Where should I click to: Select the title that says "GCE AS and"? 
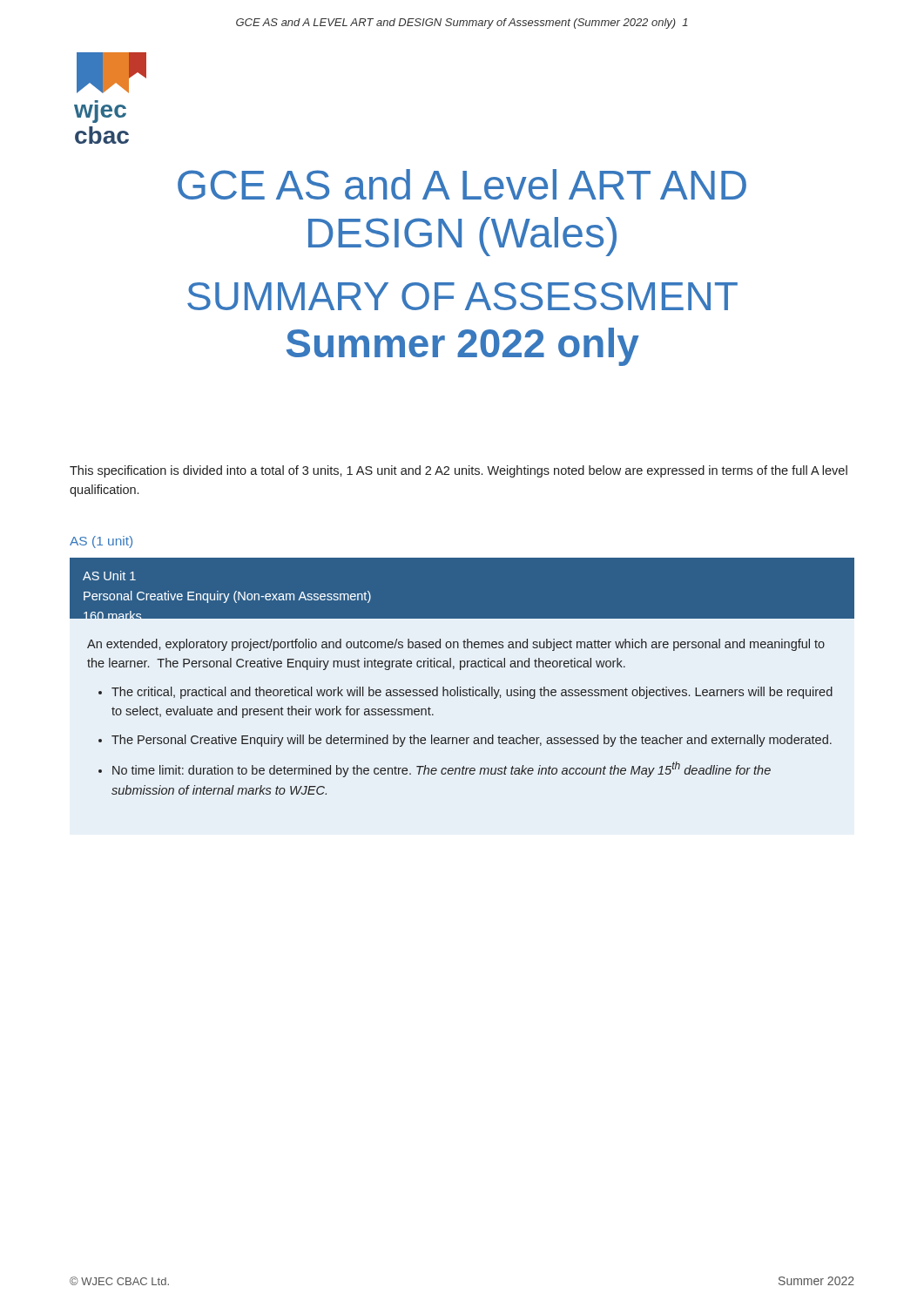(462, 264)
